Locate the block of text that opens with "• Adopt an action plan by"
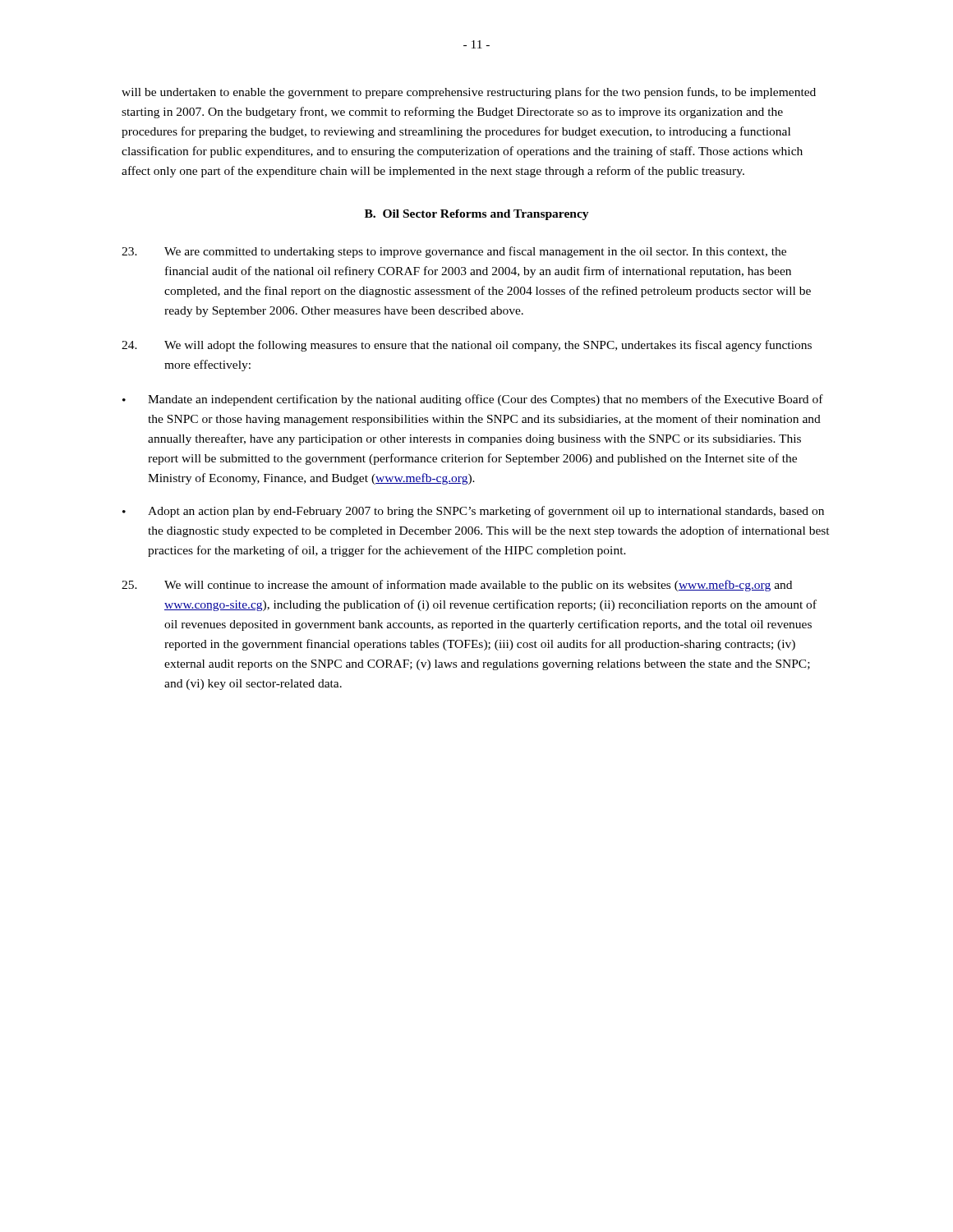Viewport: 953px width, 1232px height. [476, 531]
